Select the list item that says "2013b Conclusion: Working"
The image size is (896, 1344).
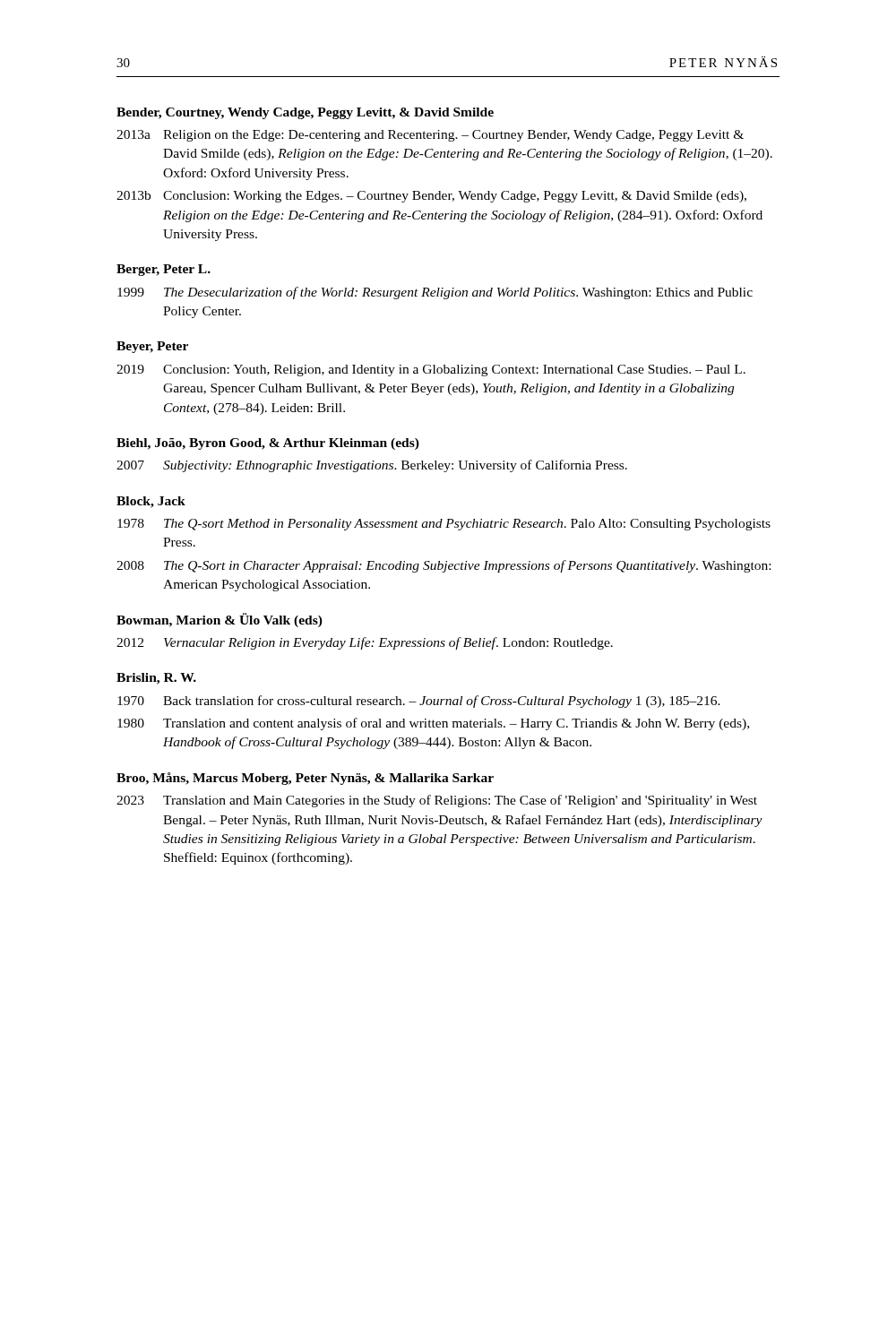click(448, 214)
